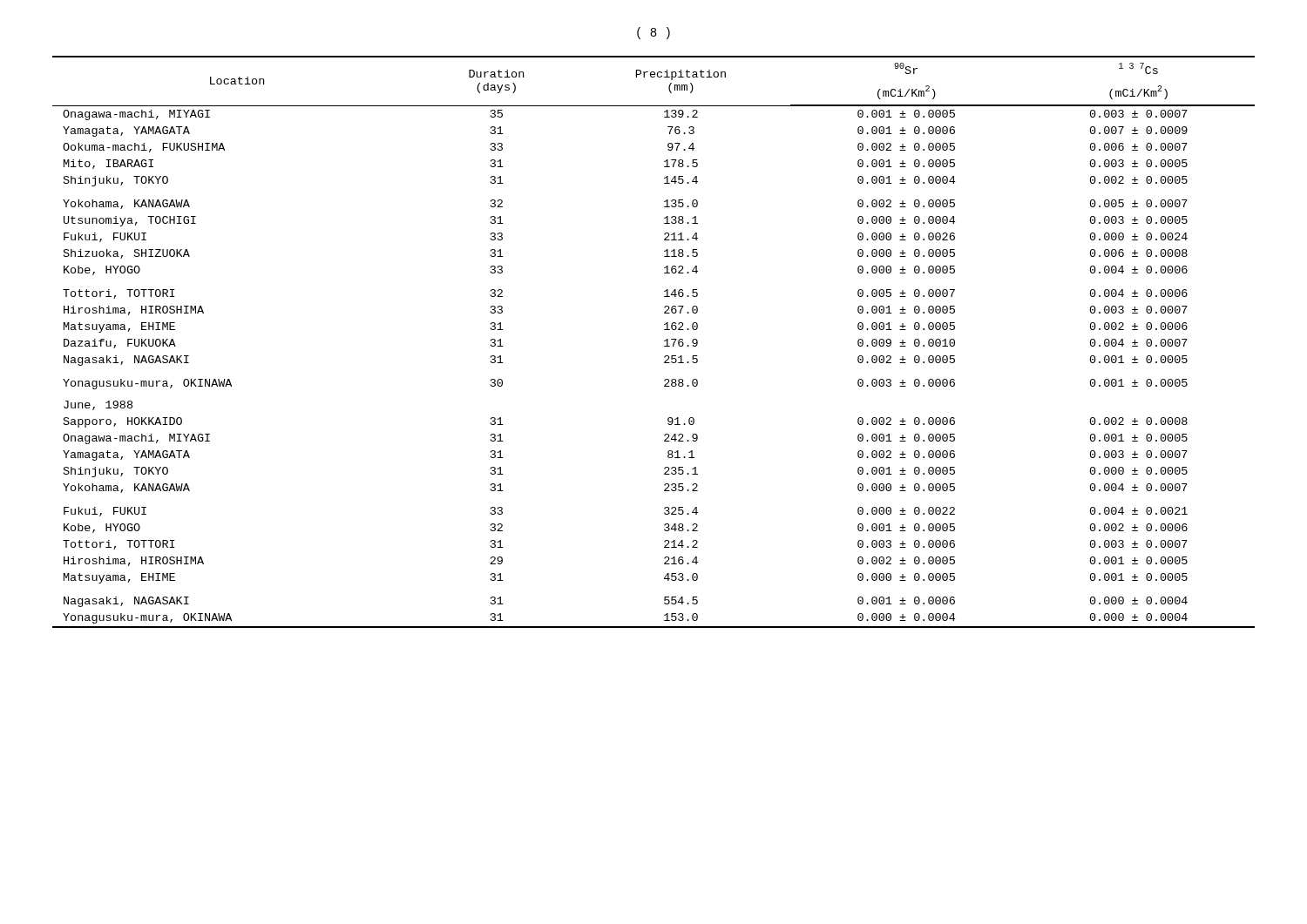The height and width of the screenshot is (924, 1307).
Task: Select the table that reads "0.001 ± 0.0005"
Action: (654, 344)
